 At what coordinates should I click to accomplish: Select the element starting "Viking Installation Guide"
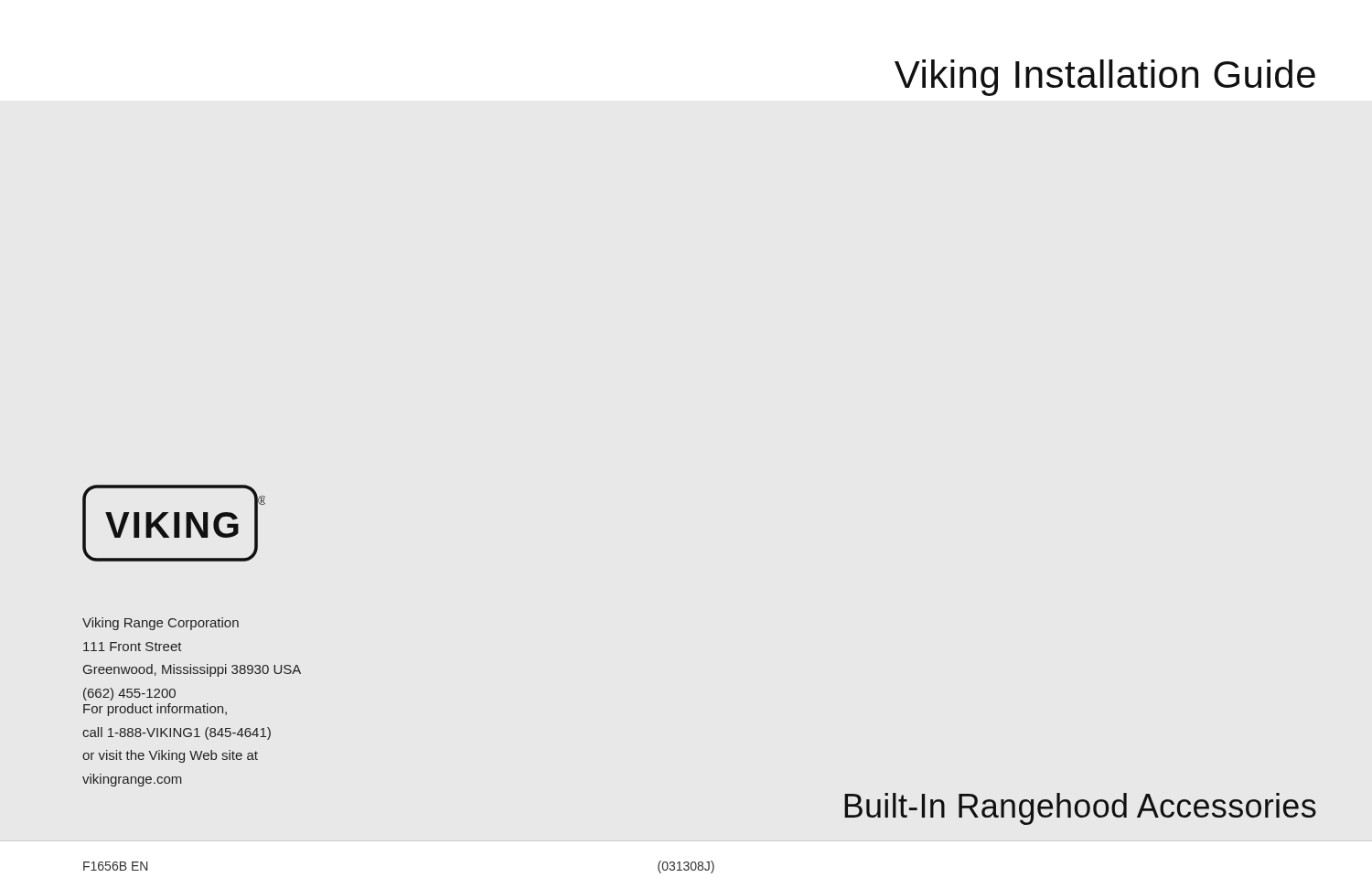pos(1106,75)
